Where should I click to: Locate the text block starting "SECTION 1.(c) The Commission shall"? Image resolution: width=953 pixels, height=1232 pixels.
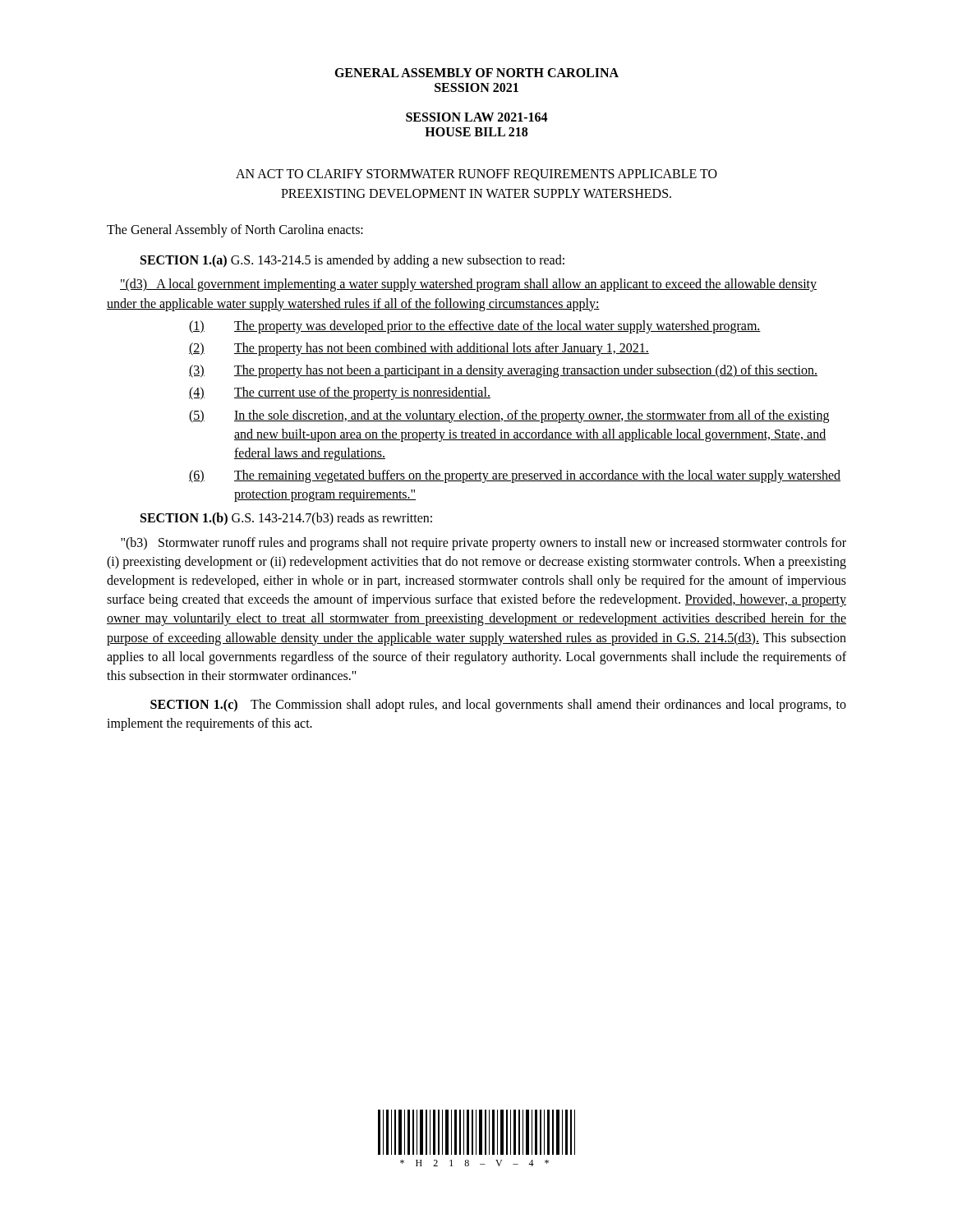coord(476,714)
